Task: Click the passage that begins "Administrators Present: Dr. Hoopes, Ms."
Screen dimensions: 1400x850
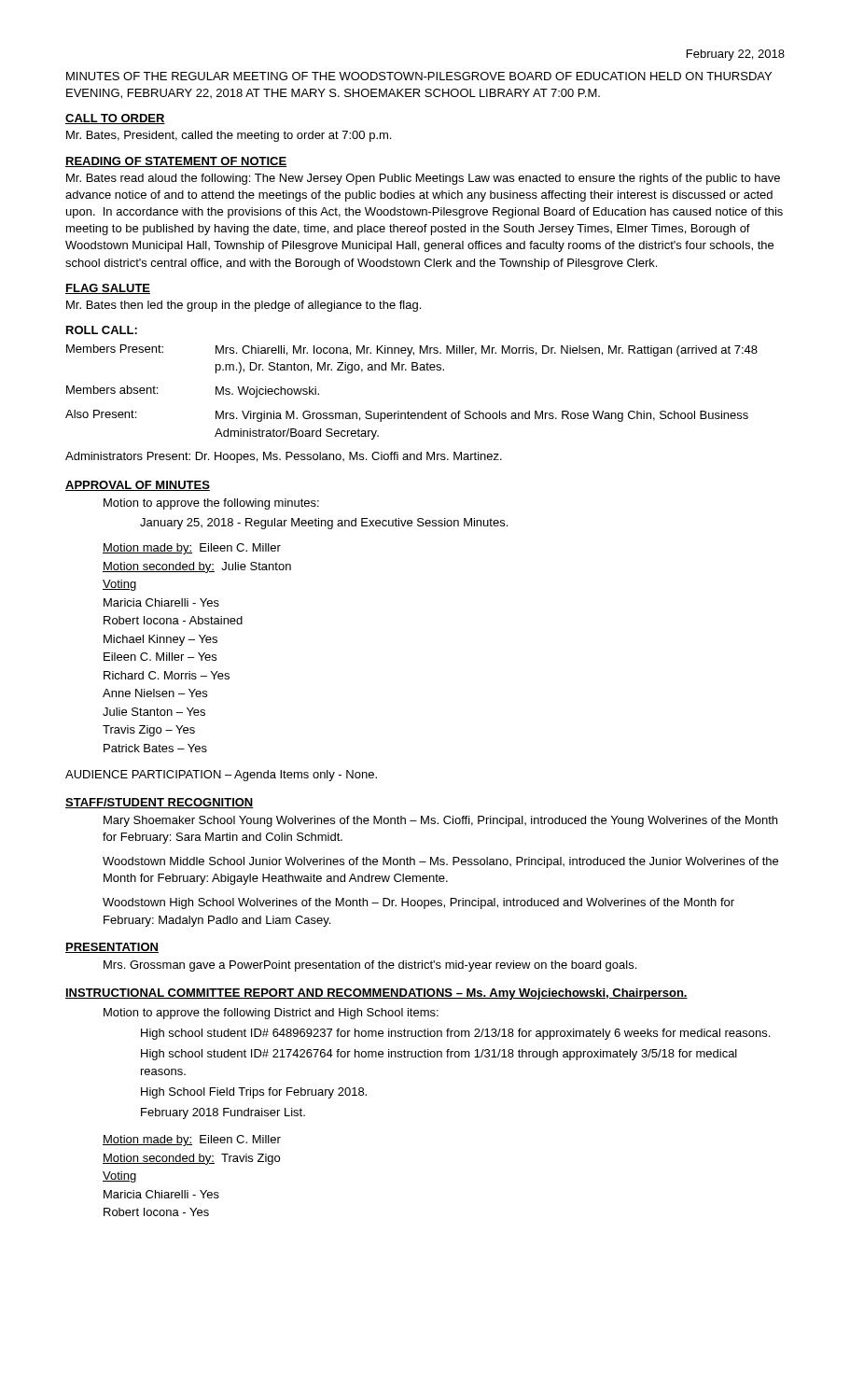Action: click(284, 456)
